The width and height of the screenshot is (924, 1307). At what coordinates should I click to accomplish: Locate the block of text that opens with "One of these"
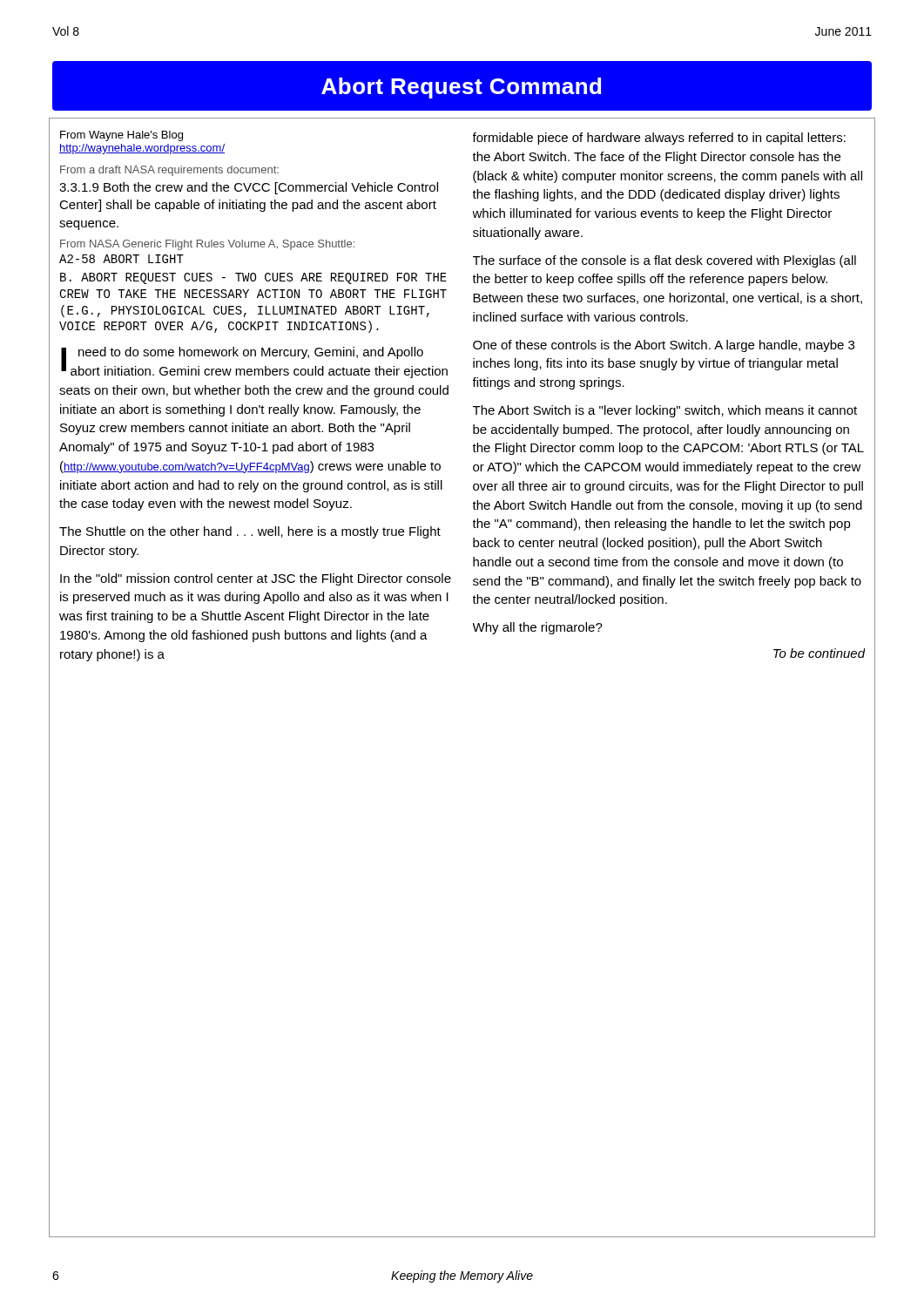[x=664, y=363]
